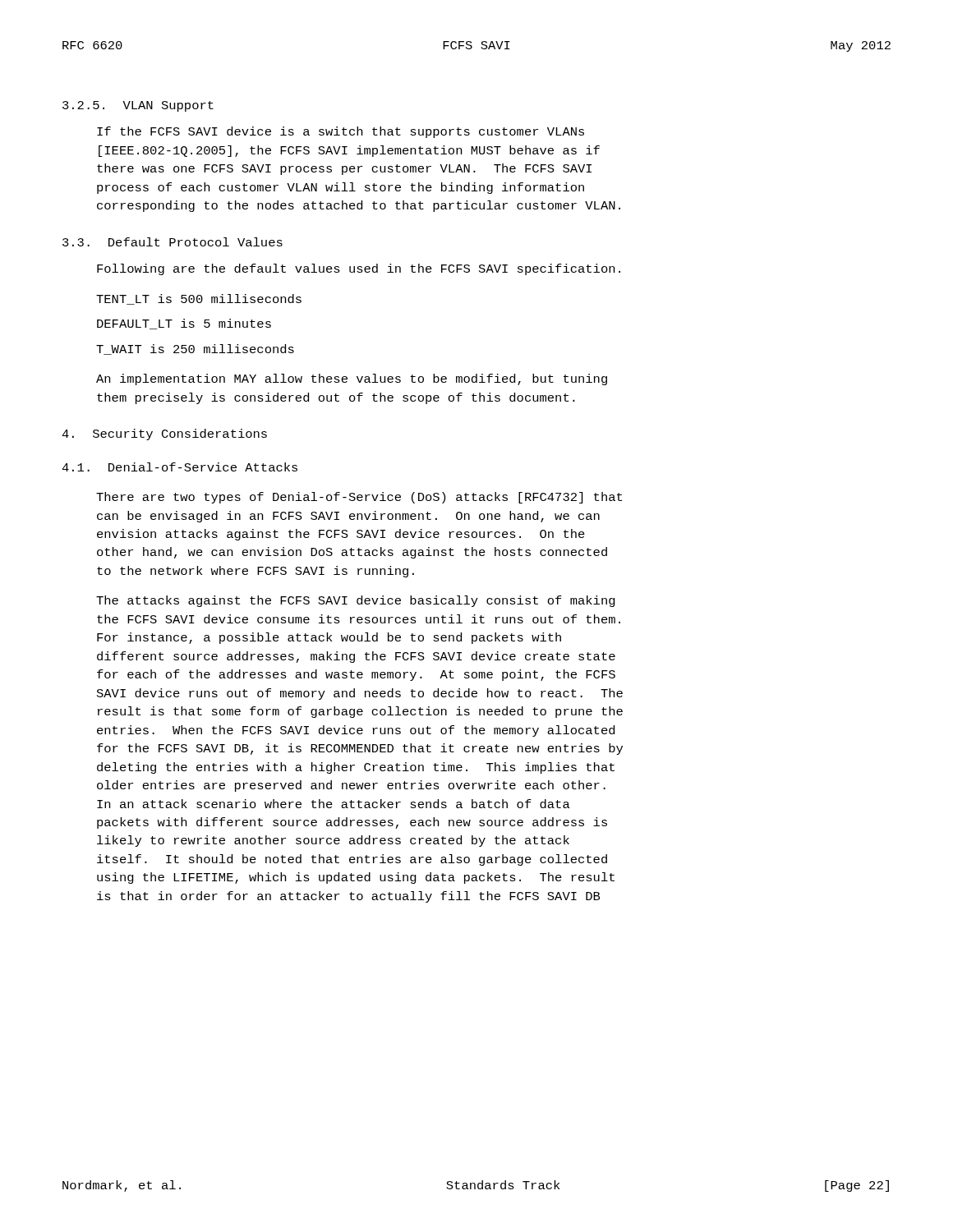
Task: Select the section header that says "3.3. Default Protocol Values"
Action: click(x=172, y=243)
